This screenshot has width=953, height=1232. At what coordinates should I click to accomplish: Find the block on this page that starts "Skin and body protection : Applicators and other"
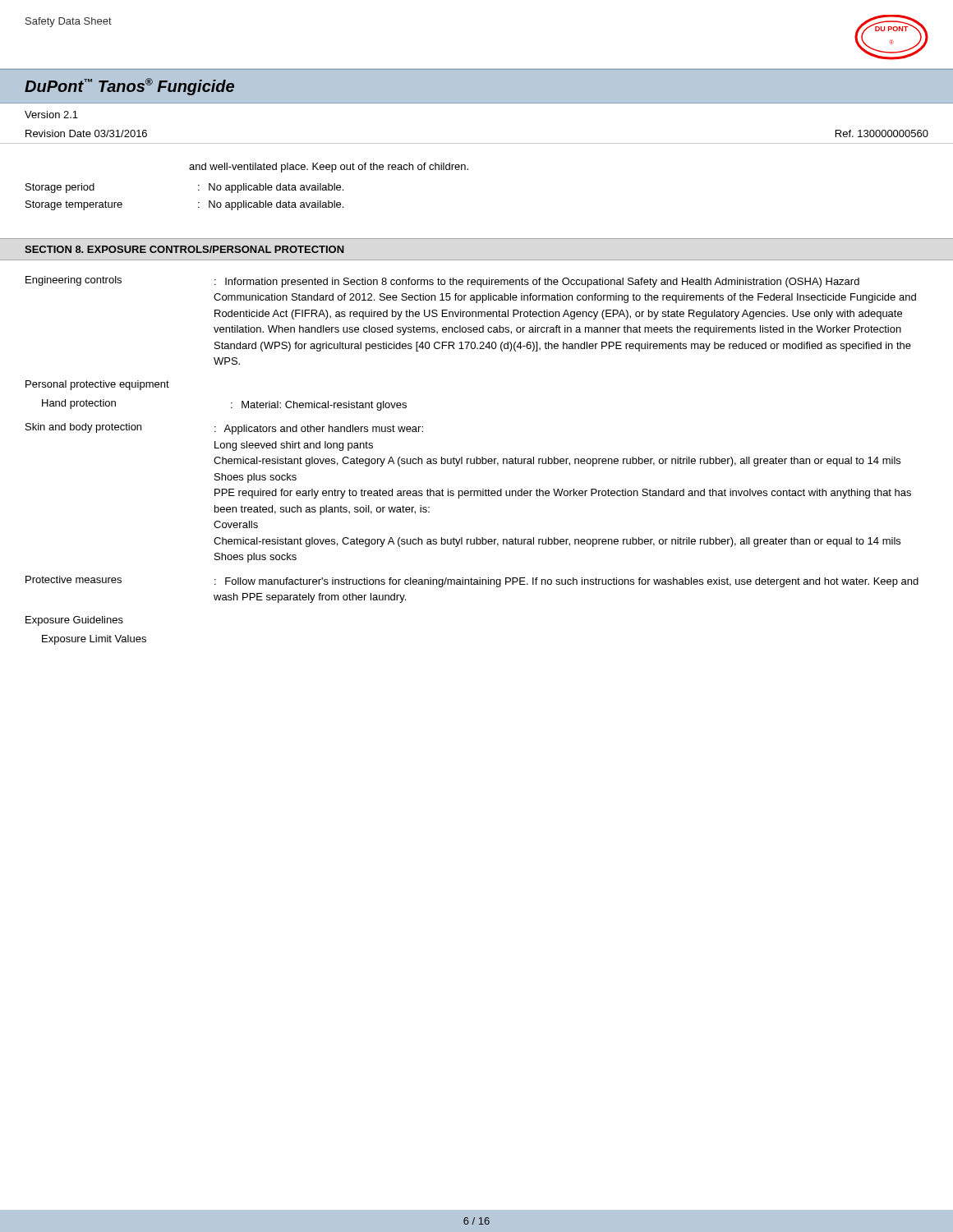click(x=476, y=493)
